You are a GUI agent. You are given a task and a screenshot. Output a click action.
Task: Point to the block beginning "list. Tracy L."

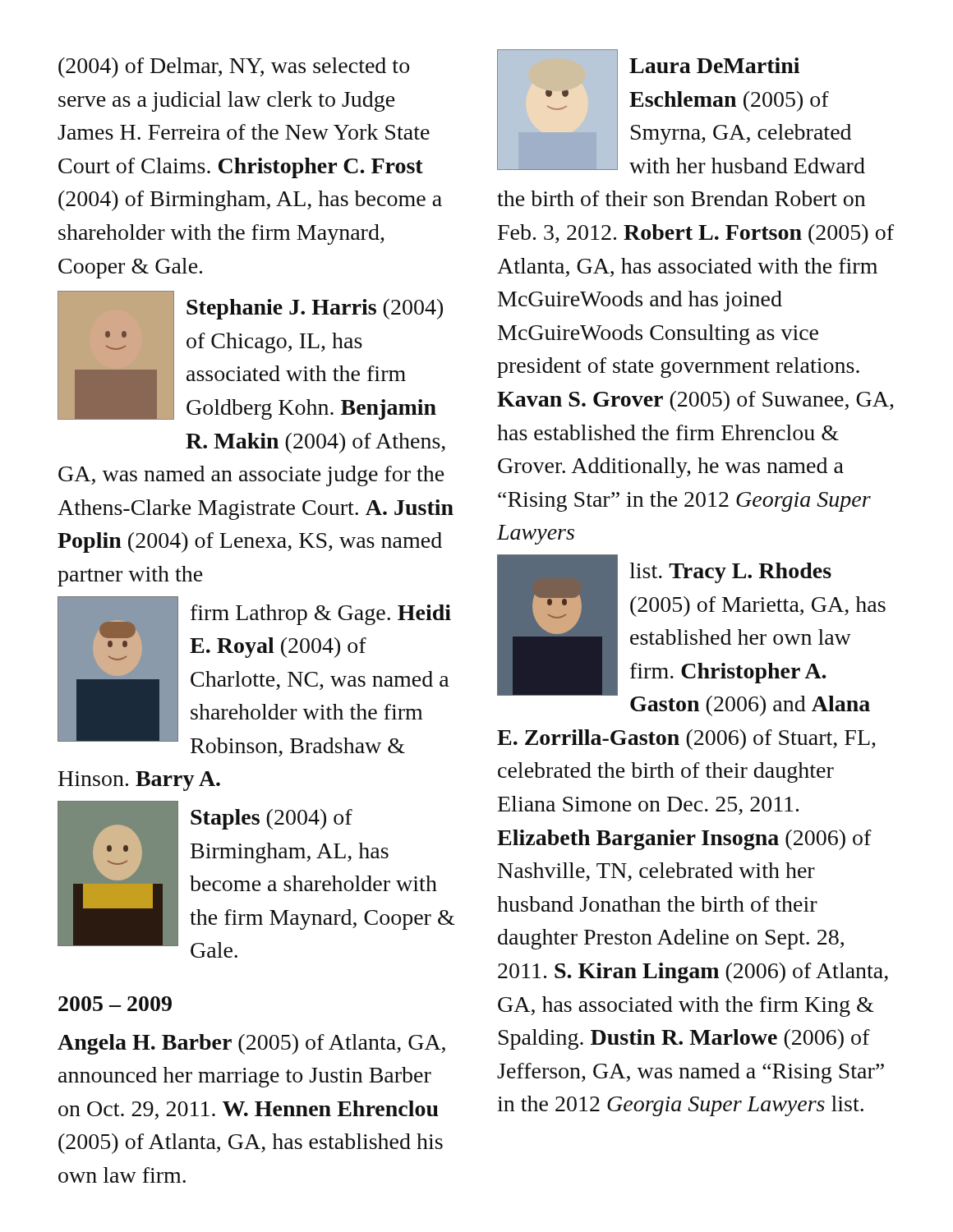tap(696, 838)
